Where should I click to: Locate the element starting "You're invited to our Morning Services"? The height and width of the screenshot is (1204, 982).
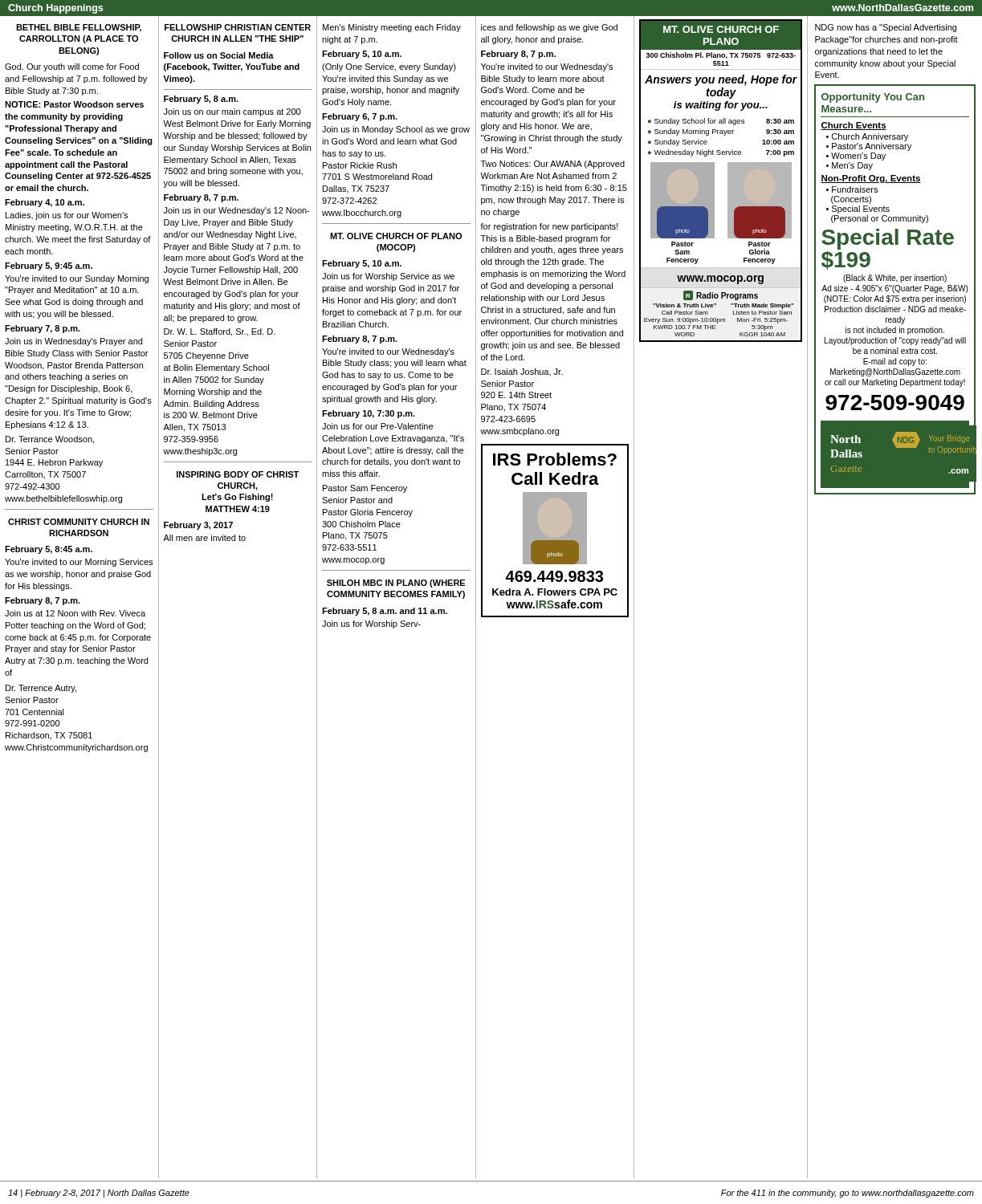coord(79,574)
